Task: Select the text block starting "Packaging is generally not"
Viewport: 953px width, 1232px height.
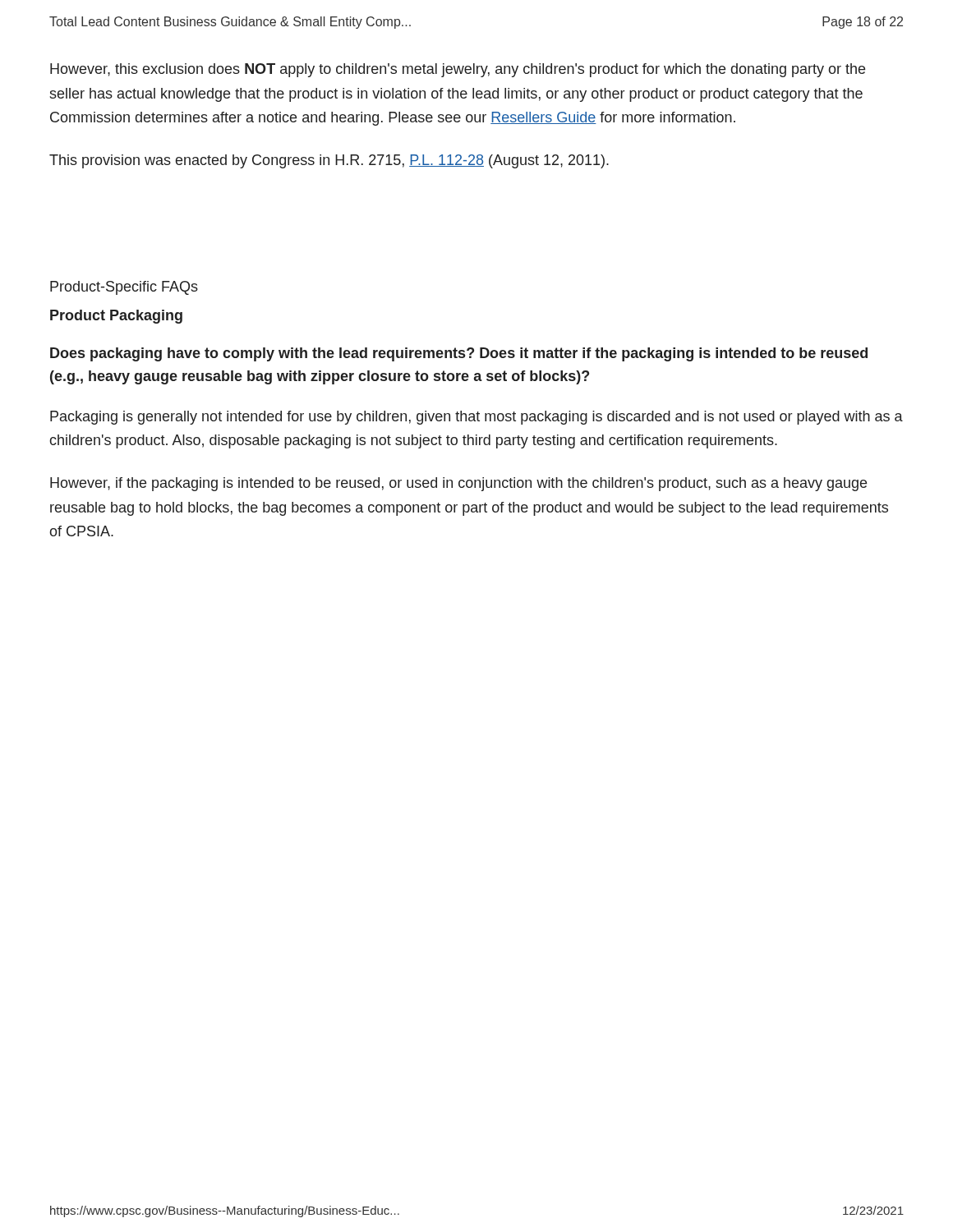Action: [476, 428]
